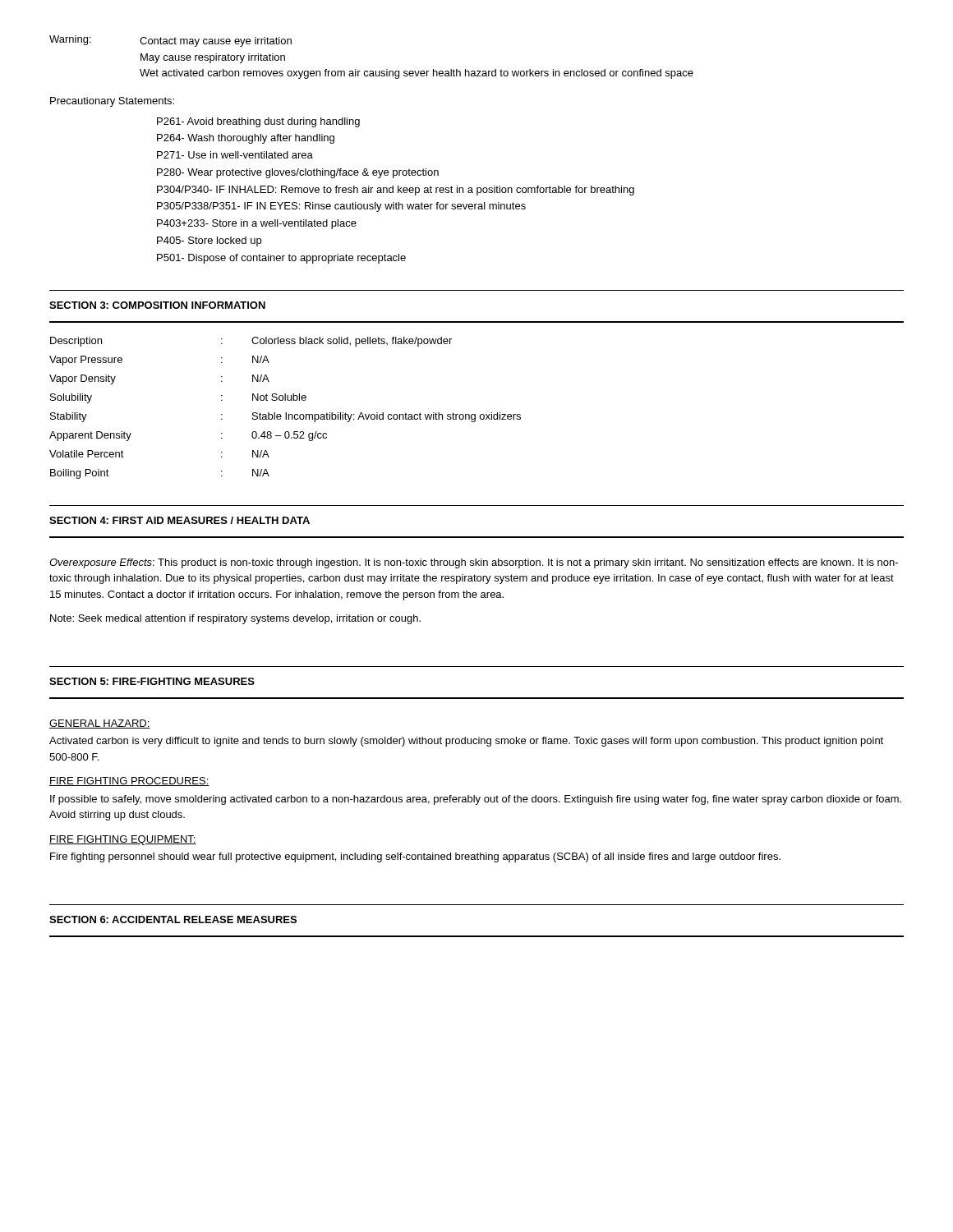Where does it say "P261- Avoid breathing dust during handling"?
This screenshot has height=1232, width=953.
[258, 121]
